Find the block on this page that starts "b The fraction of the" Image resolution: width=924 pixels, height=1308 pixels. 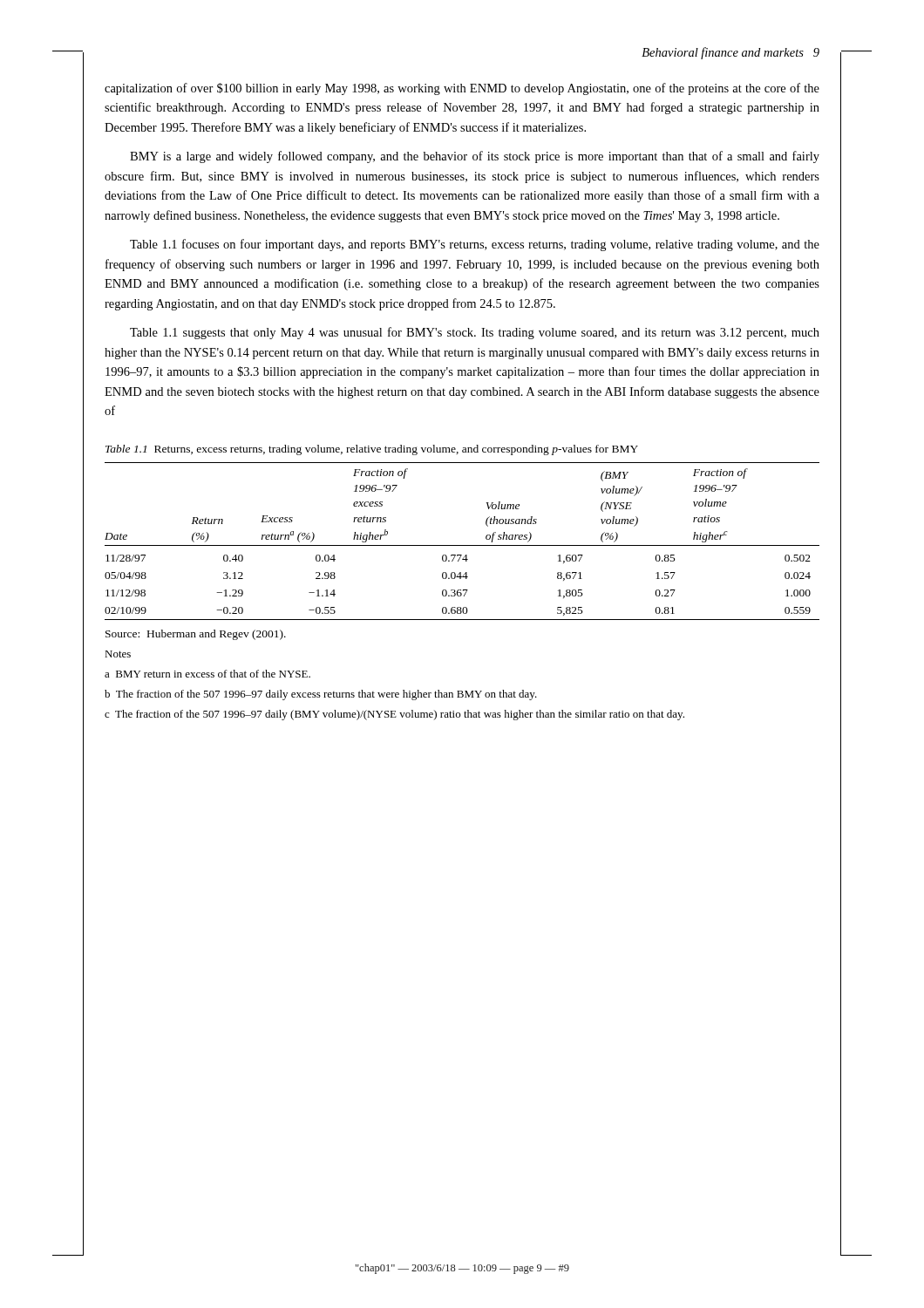coord(462,694)
